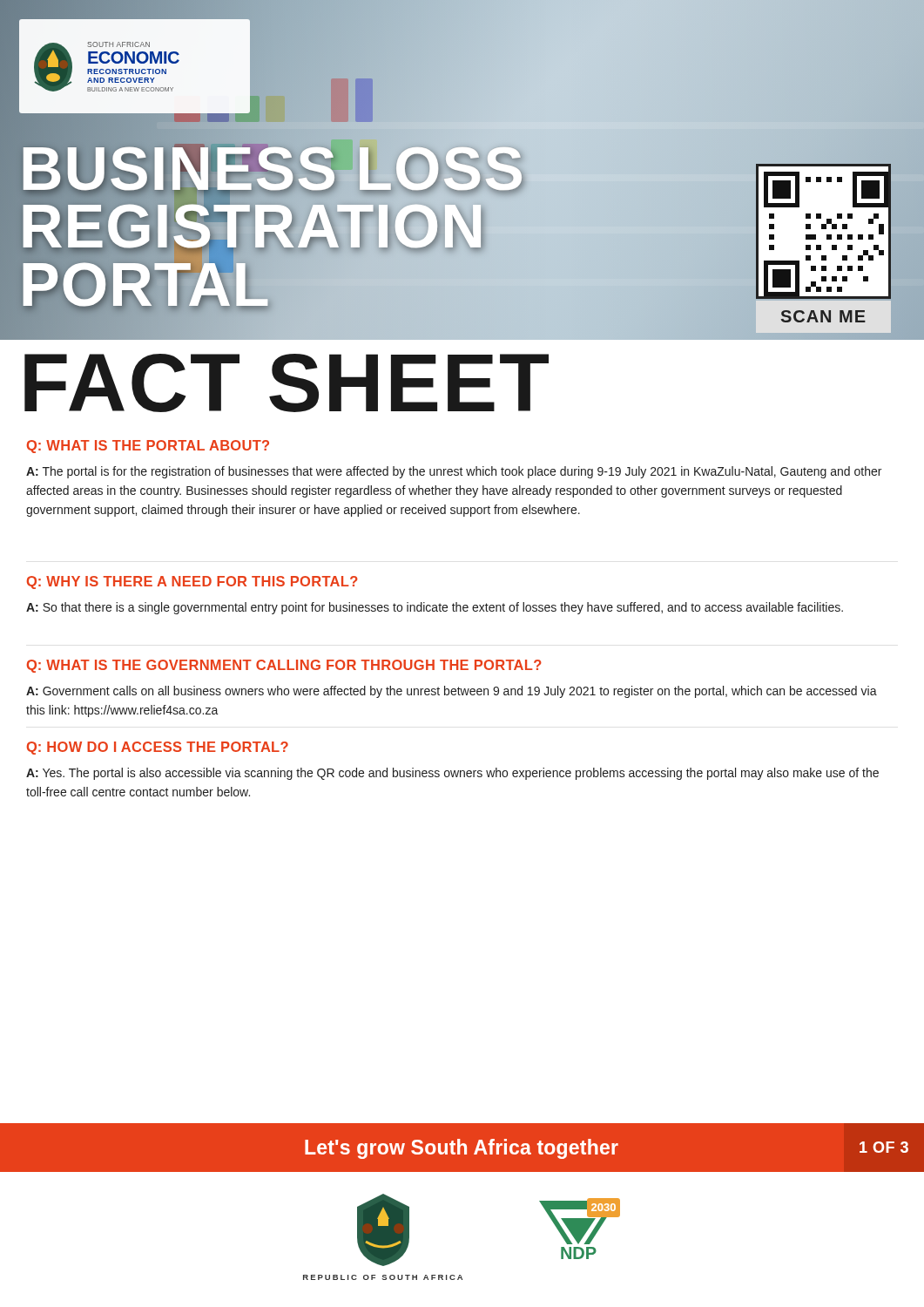Where is the section header that starts "Q: WHAT IS THE GOVERNMENT CALLING FOR THROUGH"?
924x1307 pixels.
284,665
